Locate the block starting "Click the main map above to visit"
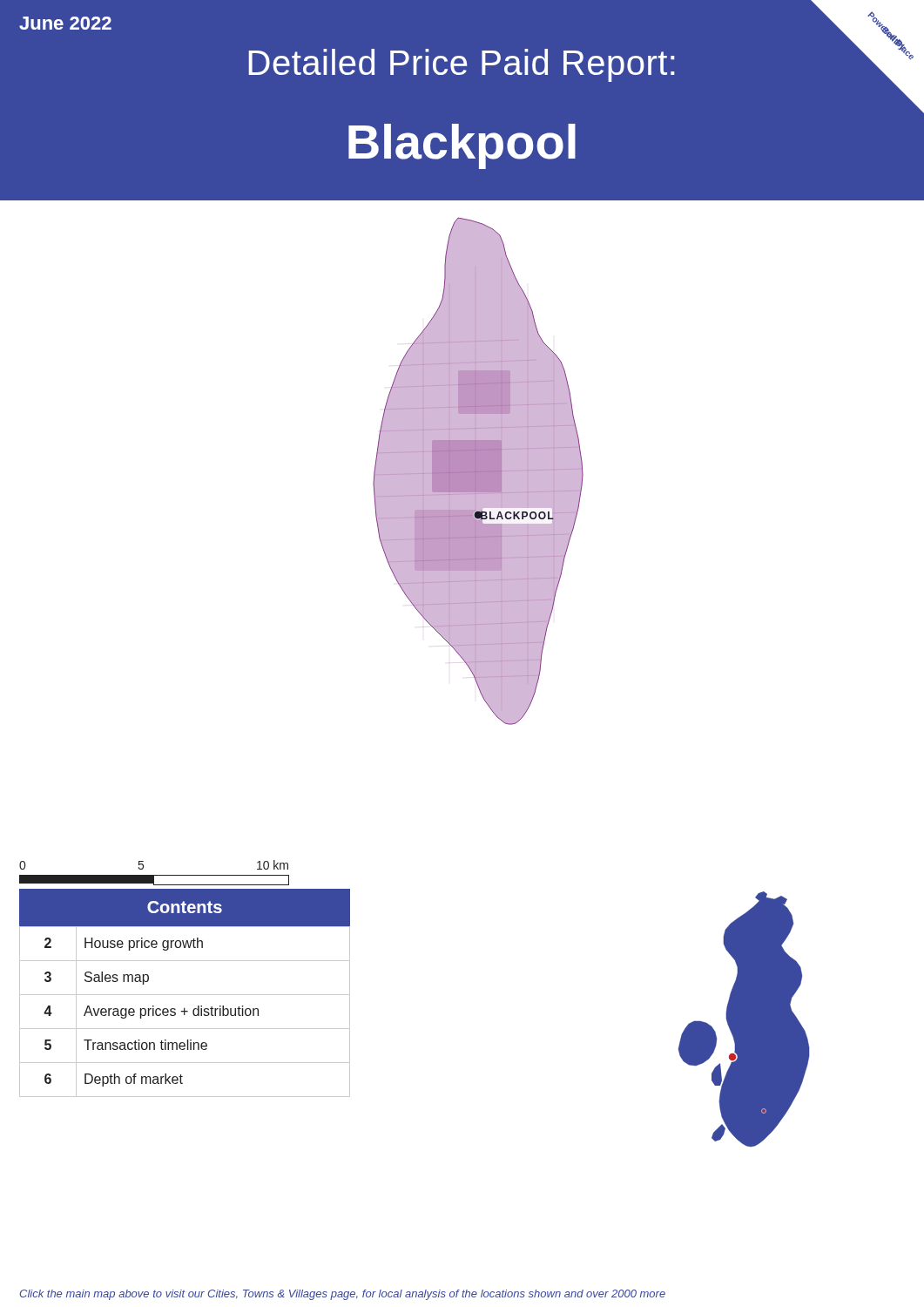This screenshot has height=1307, width=924. [x=342, y=1294]
